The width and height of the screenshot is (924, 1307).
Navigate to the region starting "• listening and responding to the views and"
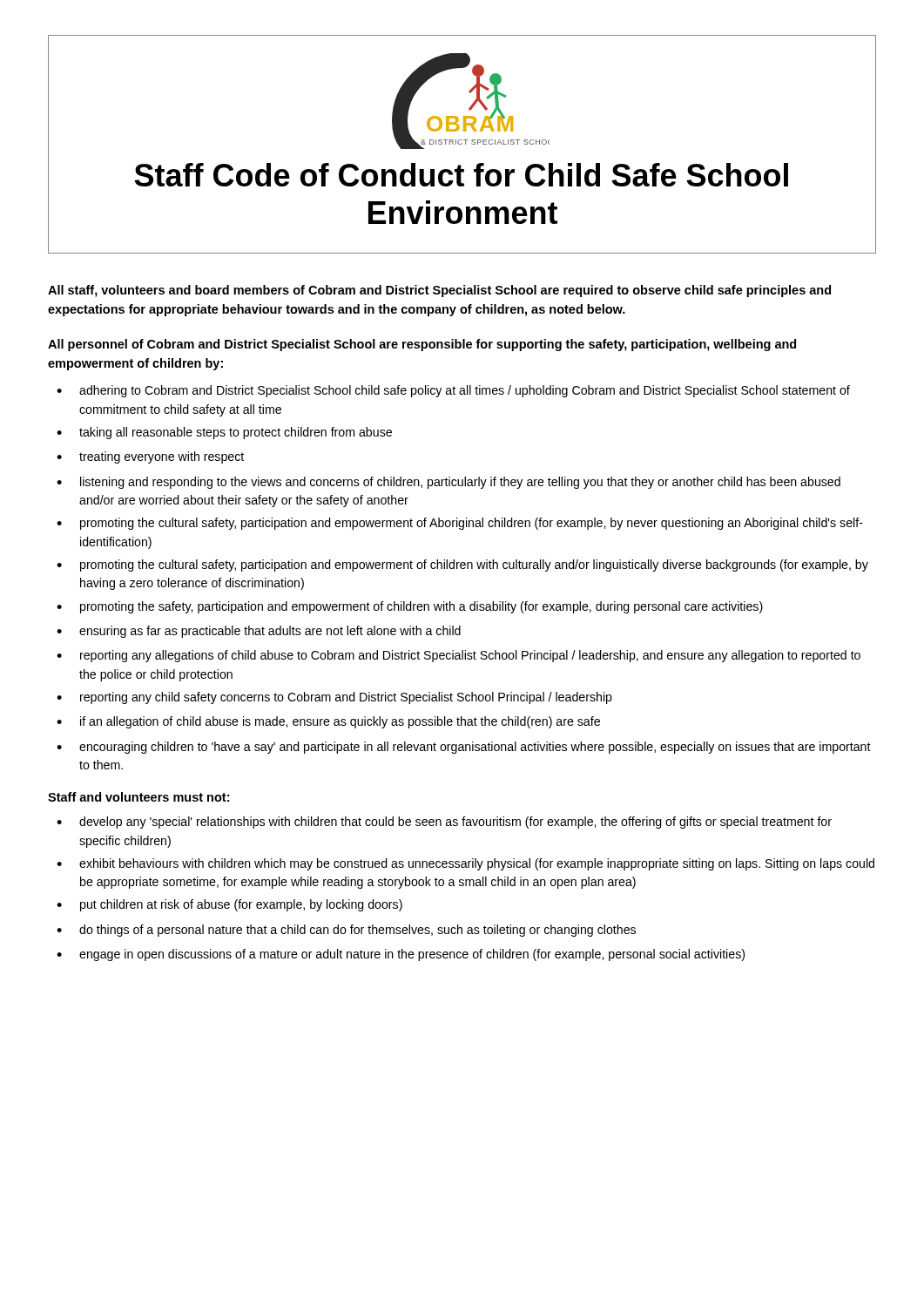466,491
